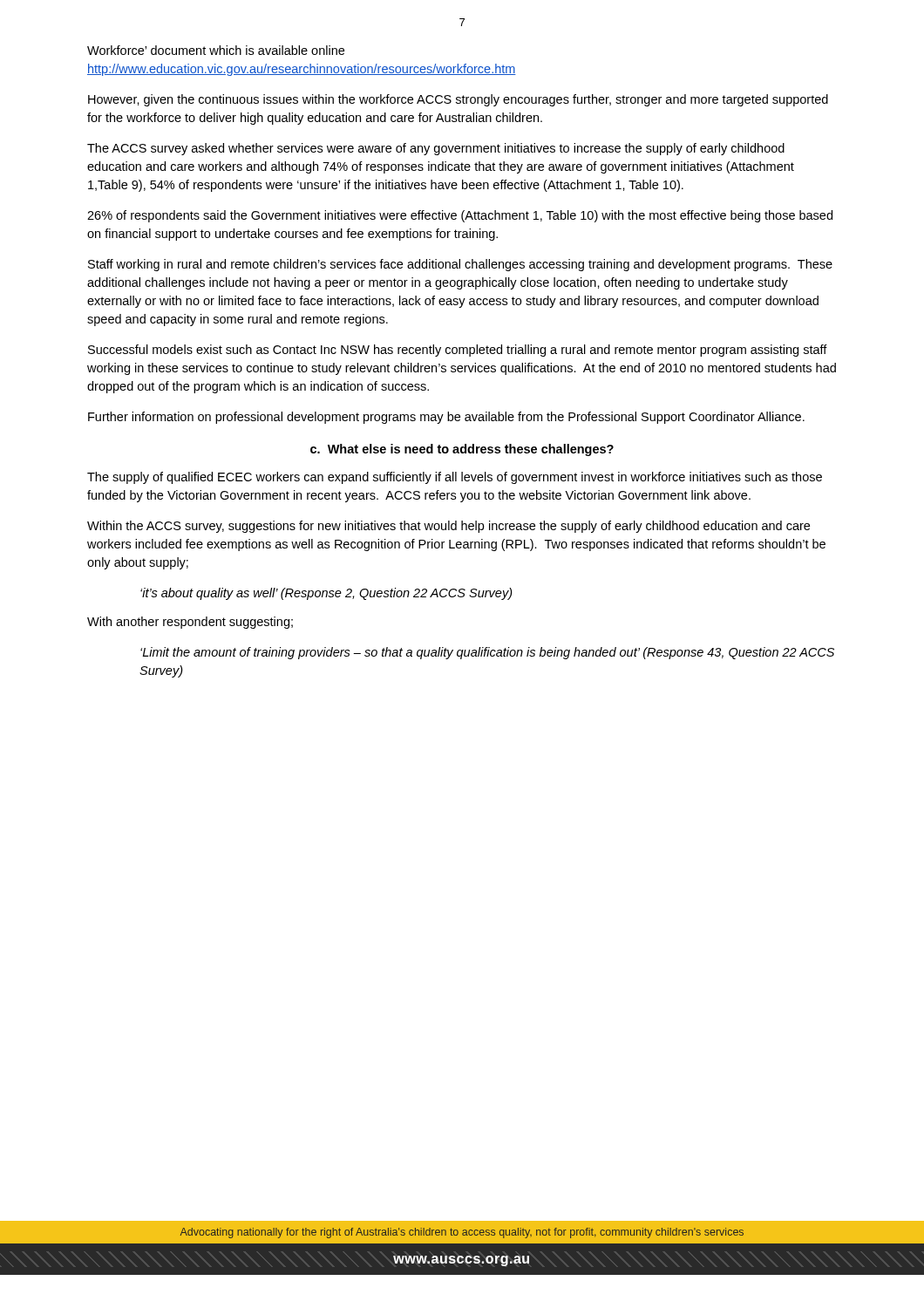Click on the text block that says "Staff working in rural and"
The height and width of the screenshot is (1308, 924).
point(460,292)
